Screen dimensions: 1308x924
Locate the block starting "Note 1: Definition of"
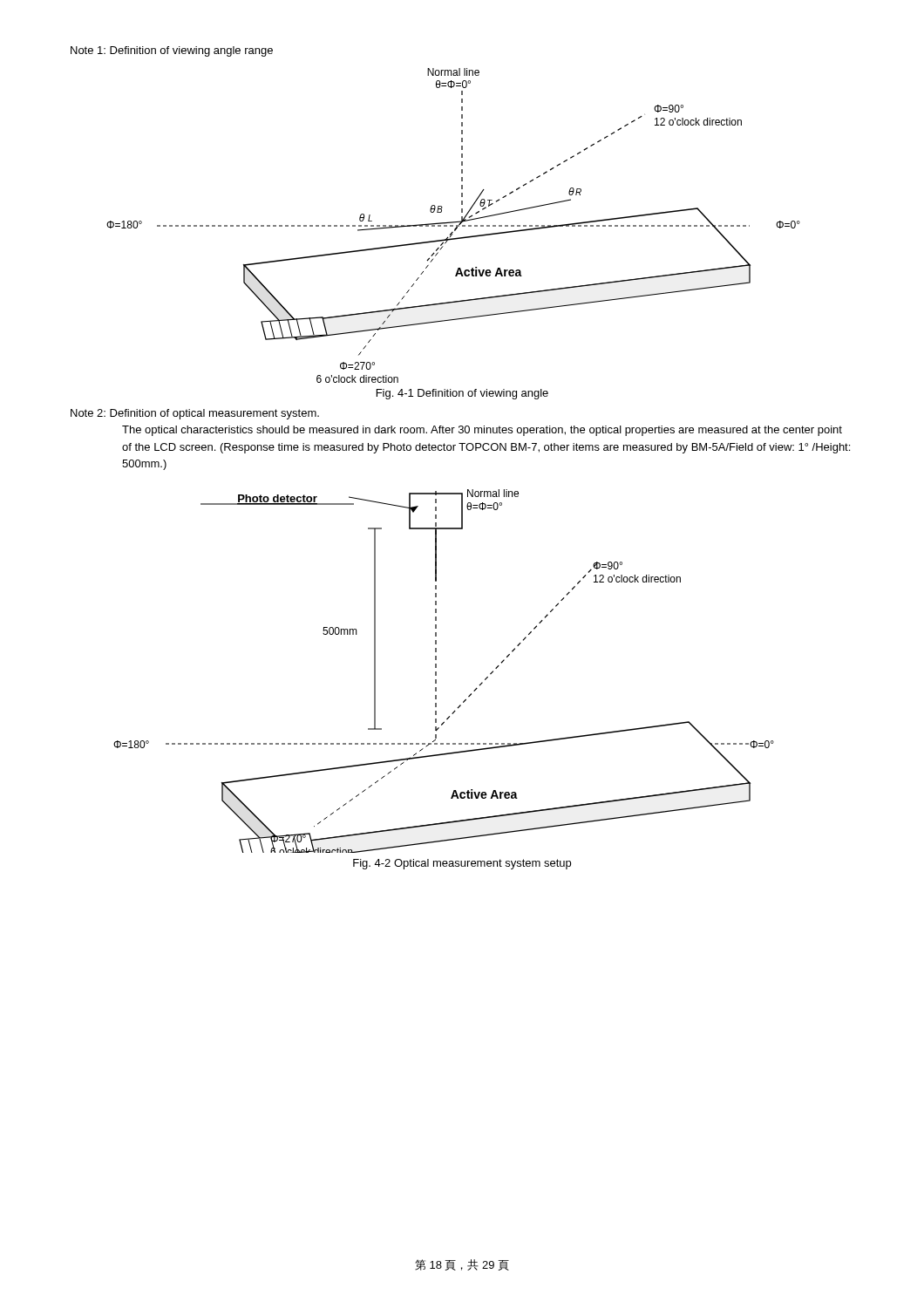click(x=171, y=50)
